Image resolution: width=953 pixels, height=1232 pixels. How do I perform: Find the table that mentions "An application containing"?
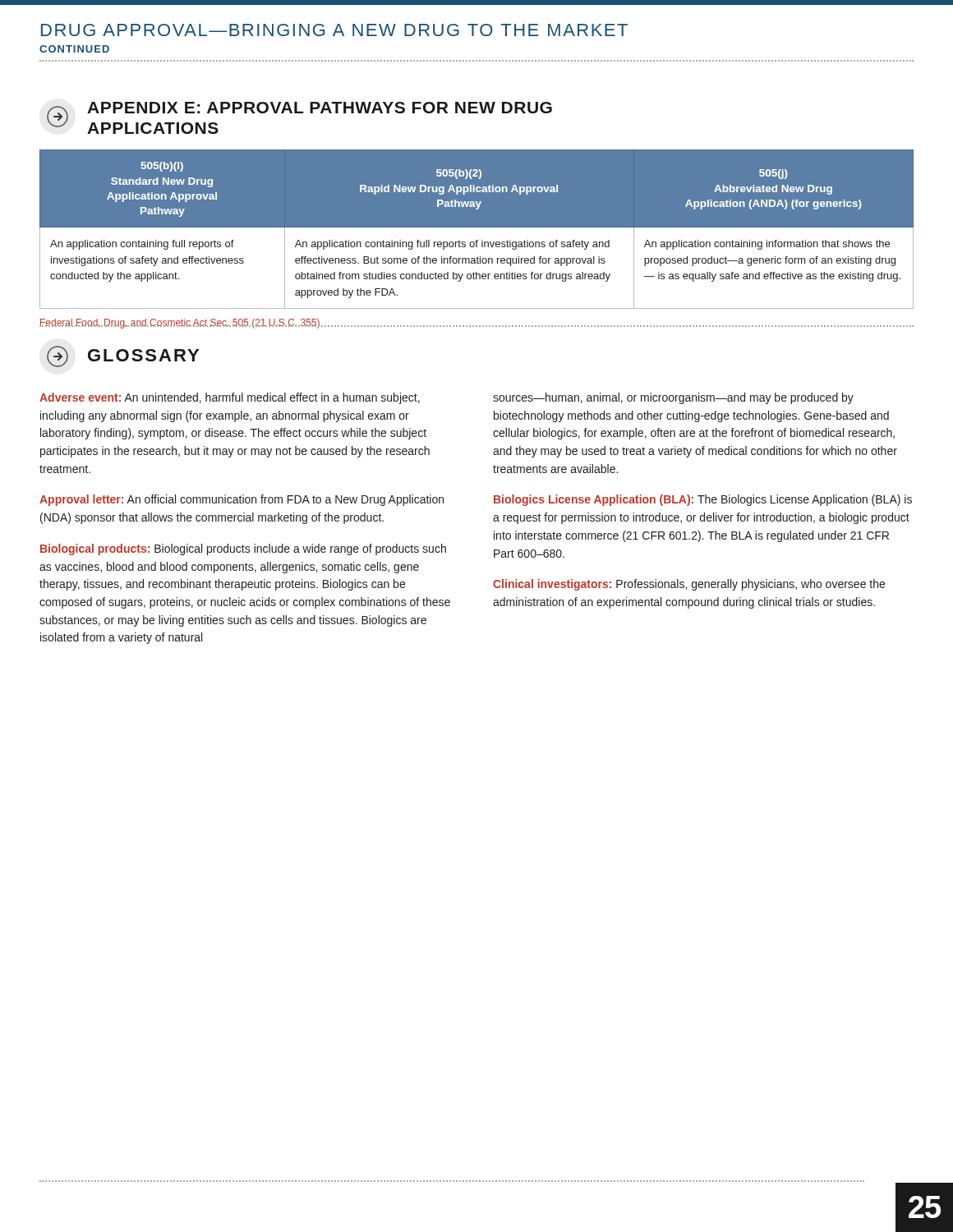pyautogui.click(x=476, y=229)
